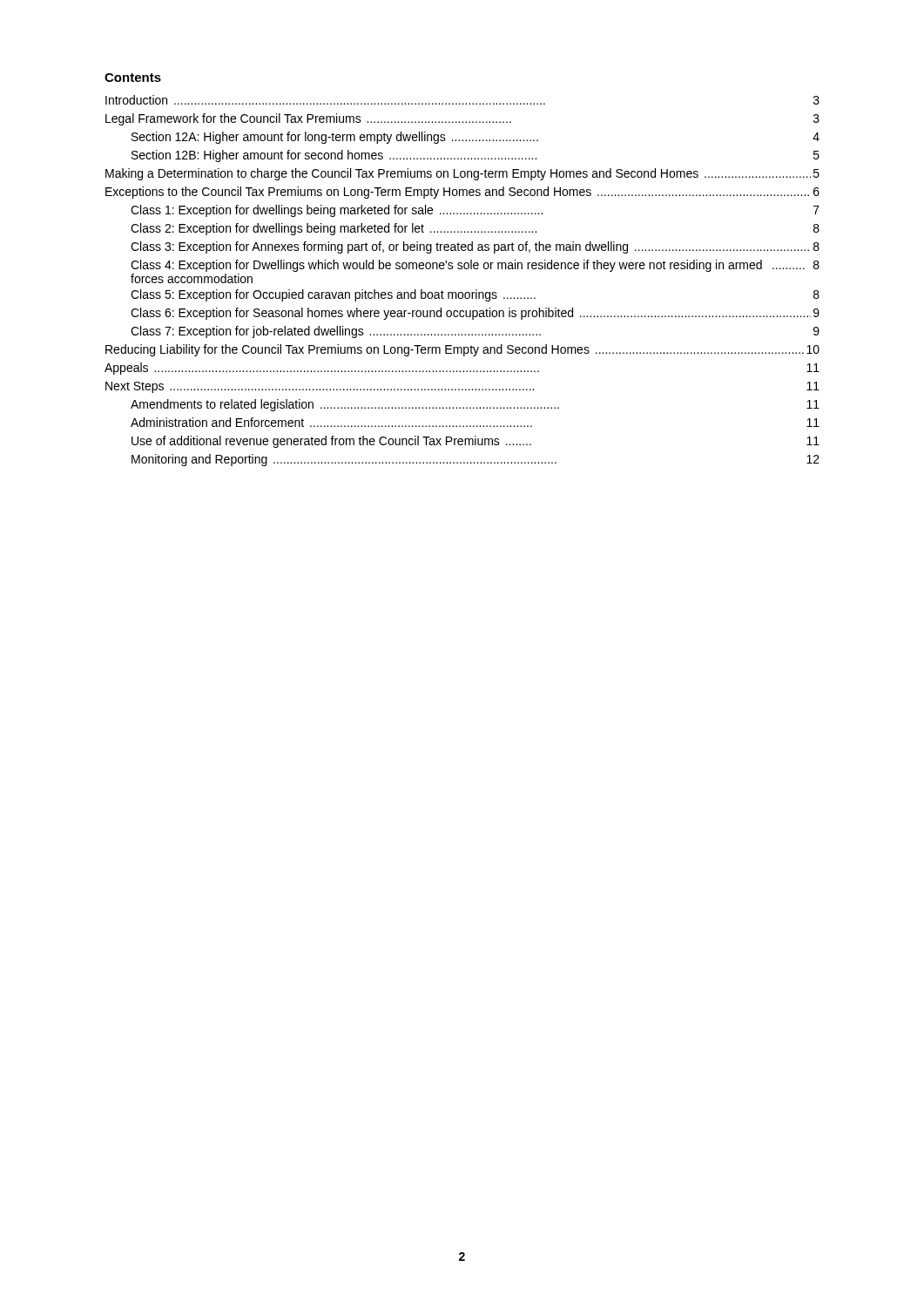Where is the passage that starts "Class 2: Exception for dwellings being"?

click(x=475, y=230)
